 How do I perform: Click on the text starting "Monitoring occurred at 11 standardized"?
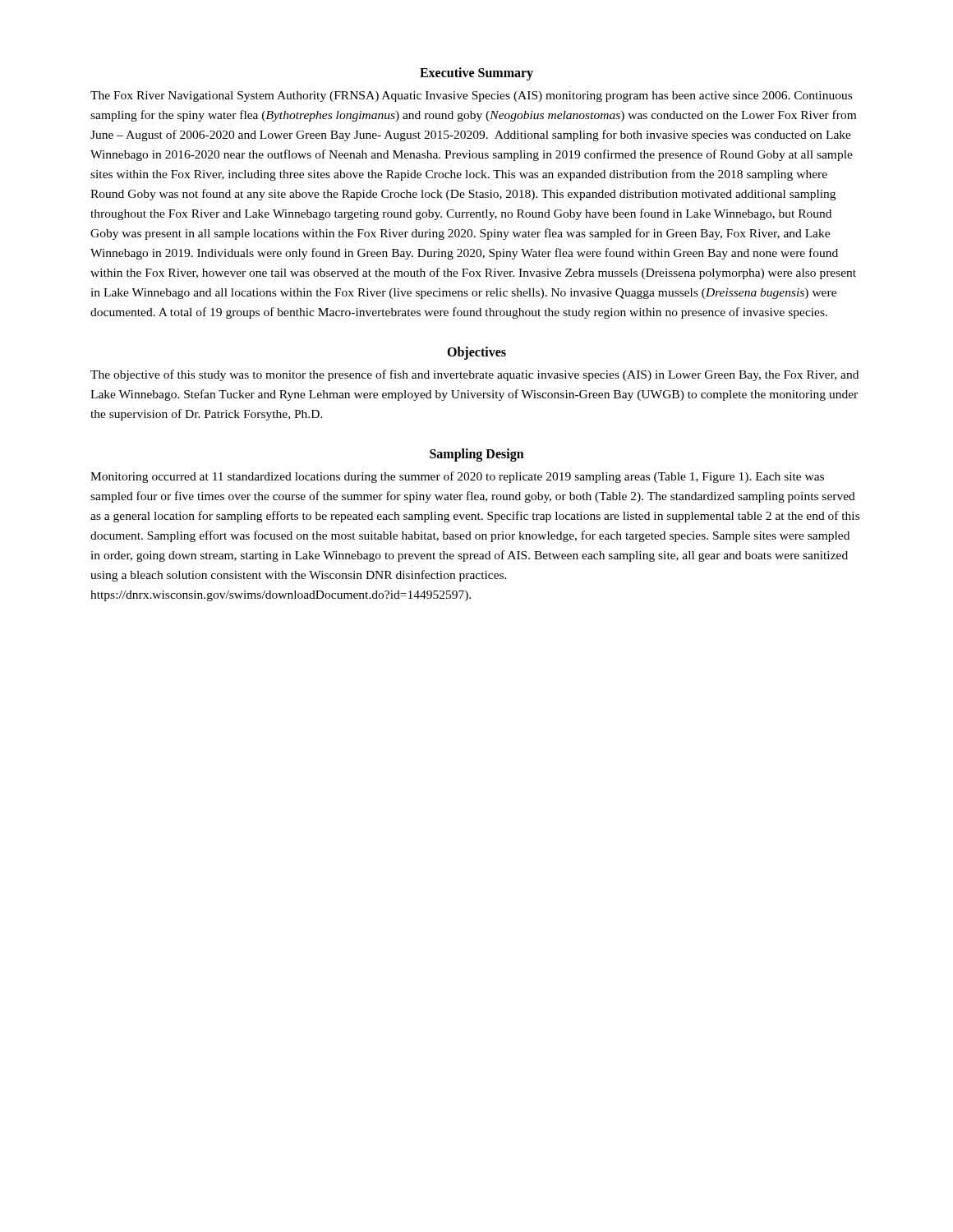coord(475,535)
